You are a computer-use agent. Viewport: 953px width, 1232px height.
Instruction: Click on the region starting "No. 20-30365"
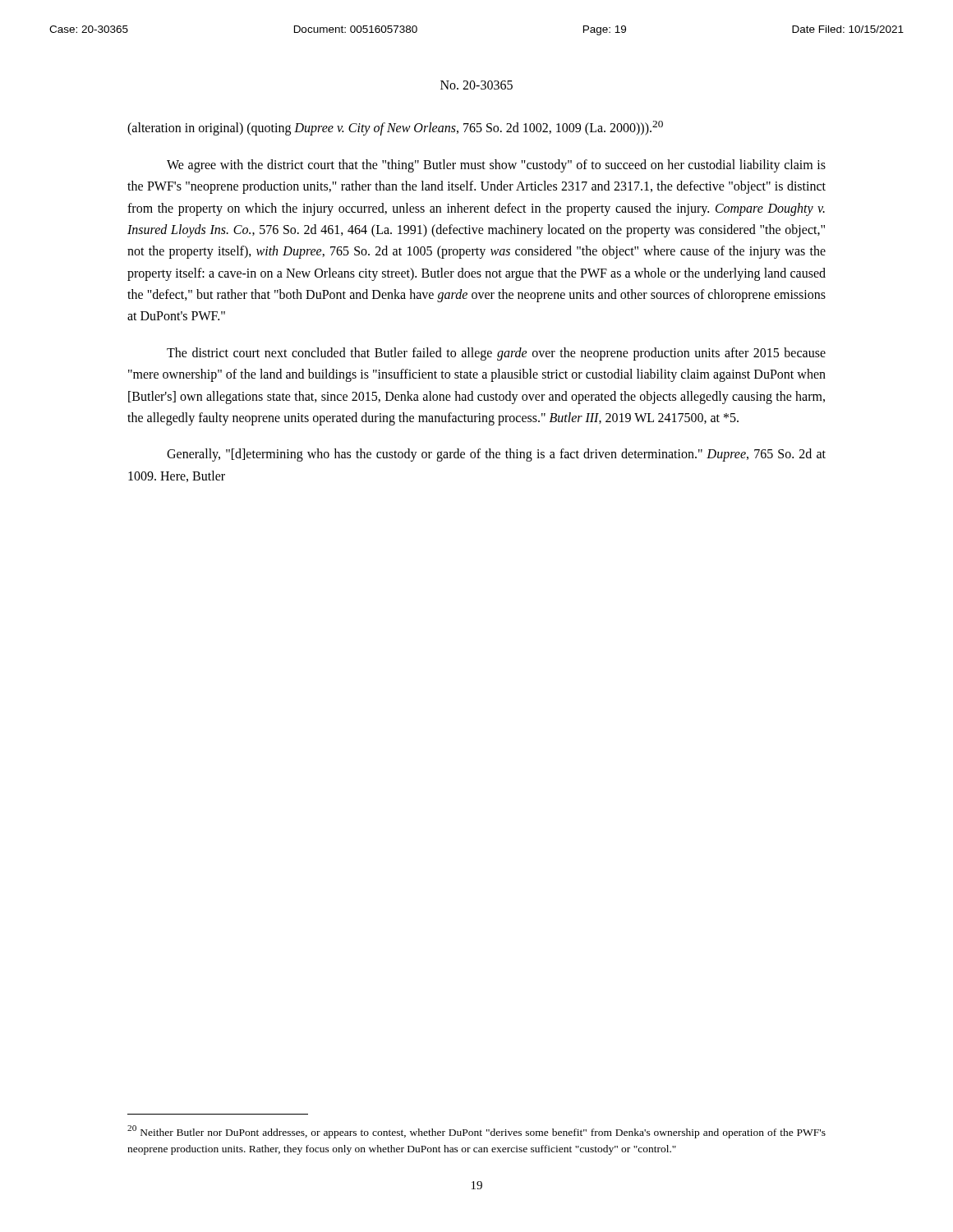pos(476,85)
